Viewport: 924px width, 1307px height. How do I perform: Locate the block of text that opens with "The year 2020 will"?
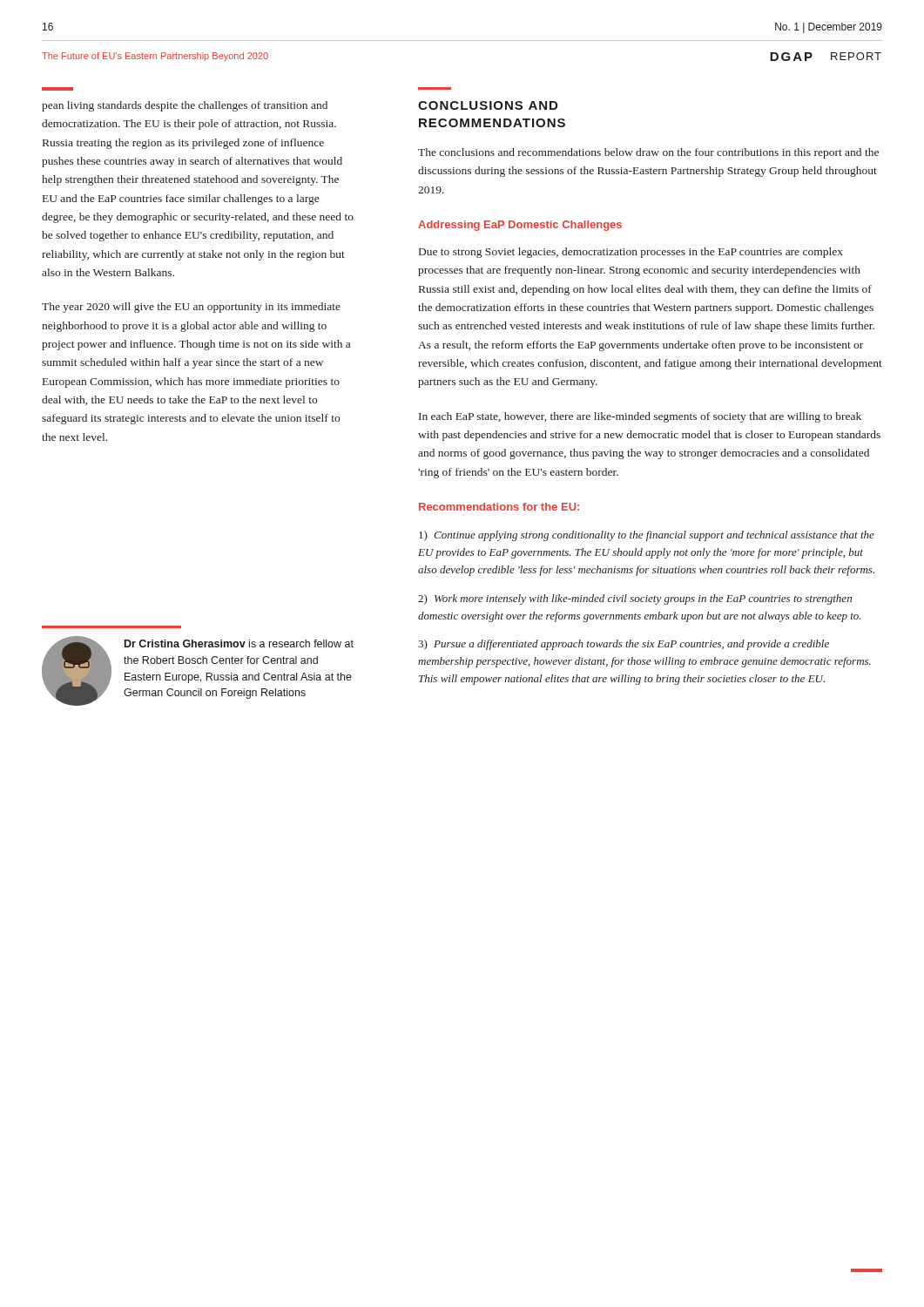[x=196, y=372]
